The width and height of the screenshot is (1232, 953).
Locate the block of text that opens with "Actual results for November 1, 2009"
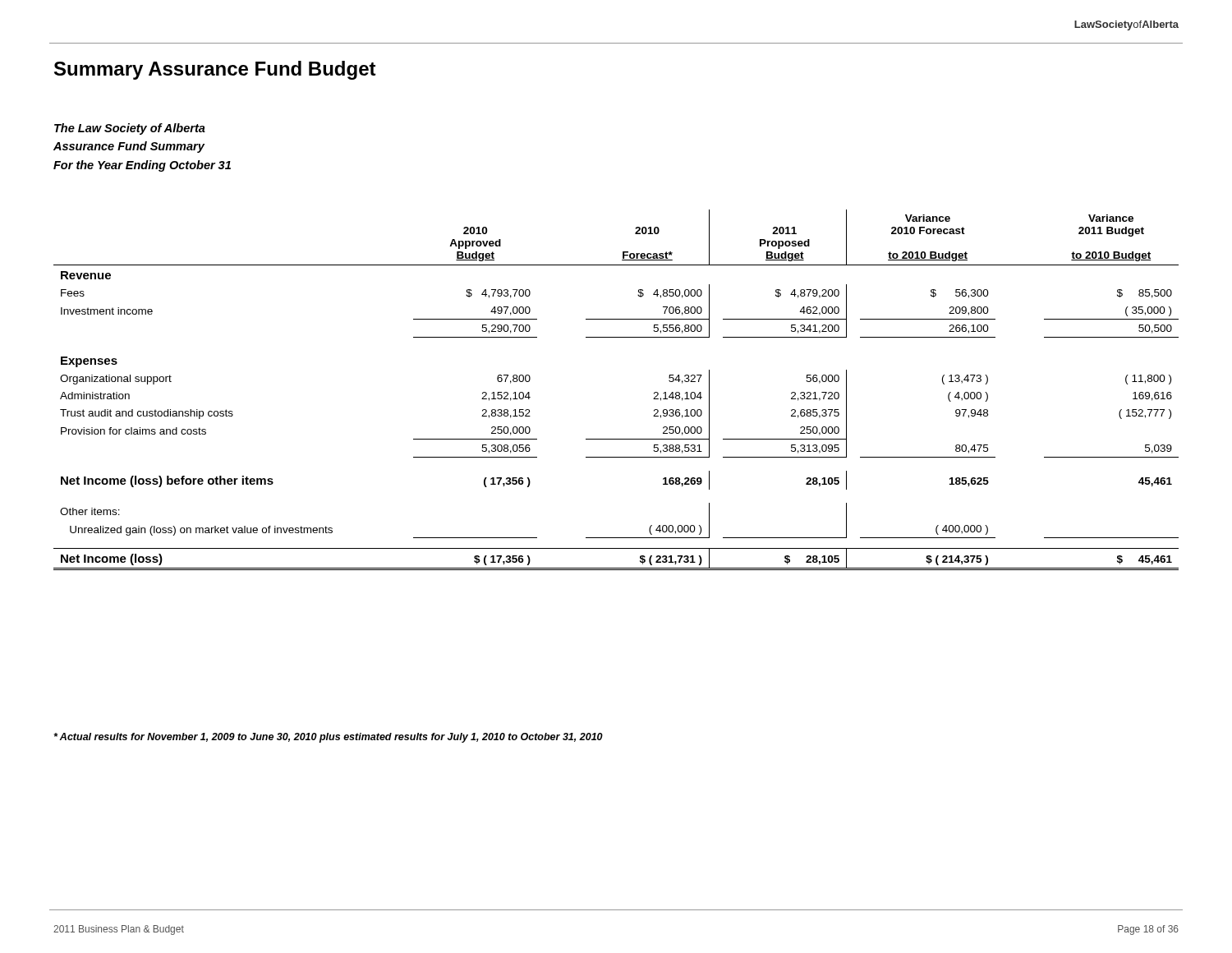(x=328, y=737)
